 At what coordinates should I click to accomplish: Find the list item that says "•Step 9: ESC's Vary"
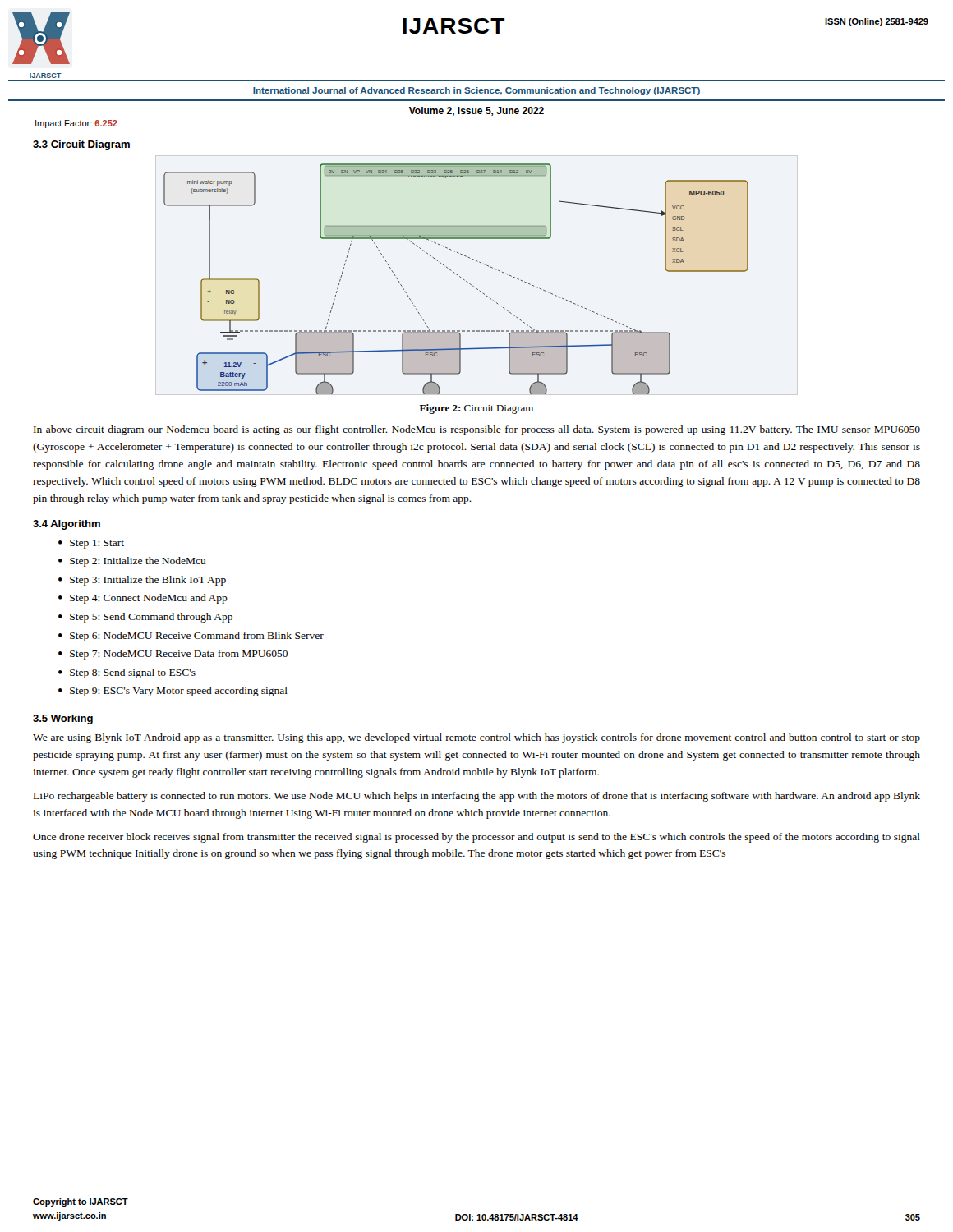coord(173,692)
